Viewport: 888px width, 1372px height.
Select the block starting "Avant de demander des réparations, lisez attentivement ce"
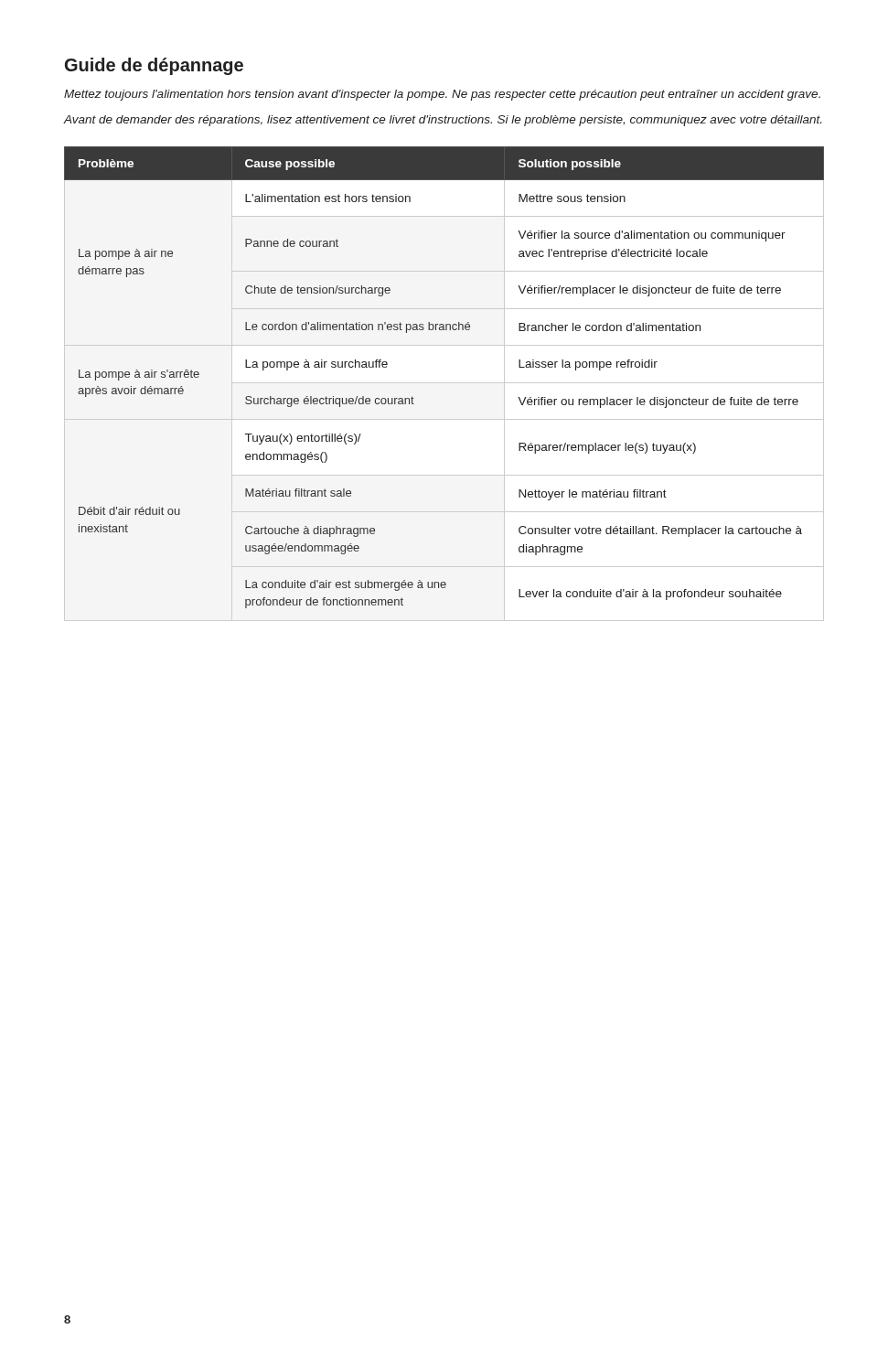[444, 120]
